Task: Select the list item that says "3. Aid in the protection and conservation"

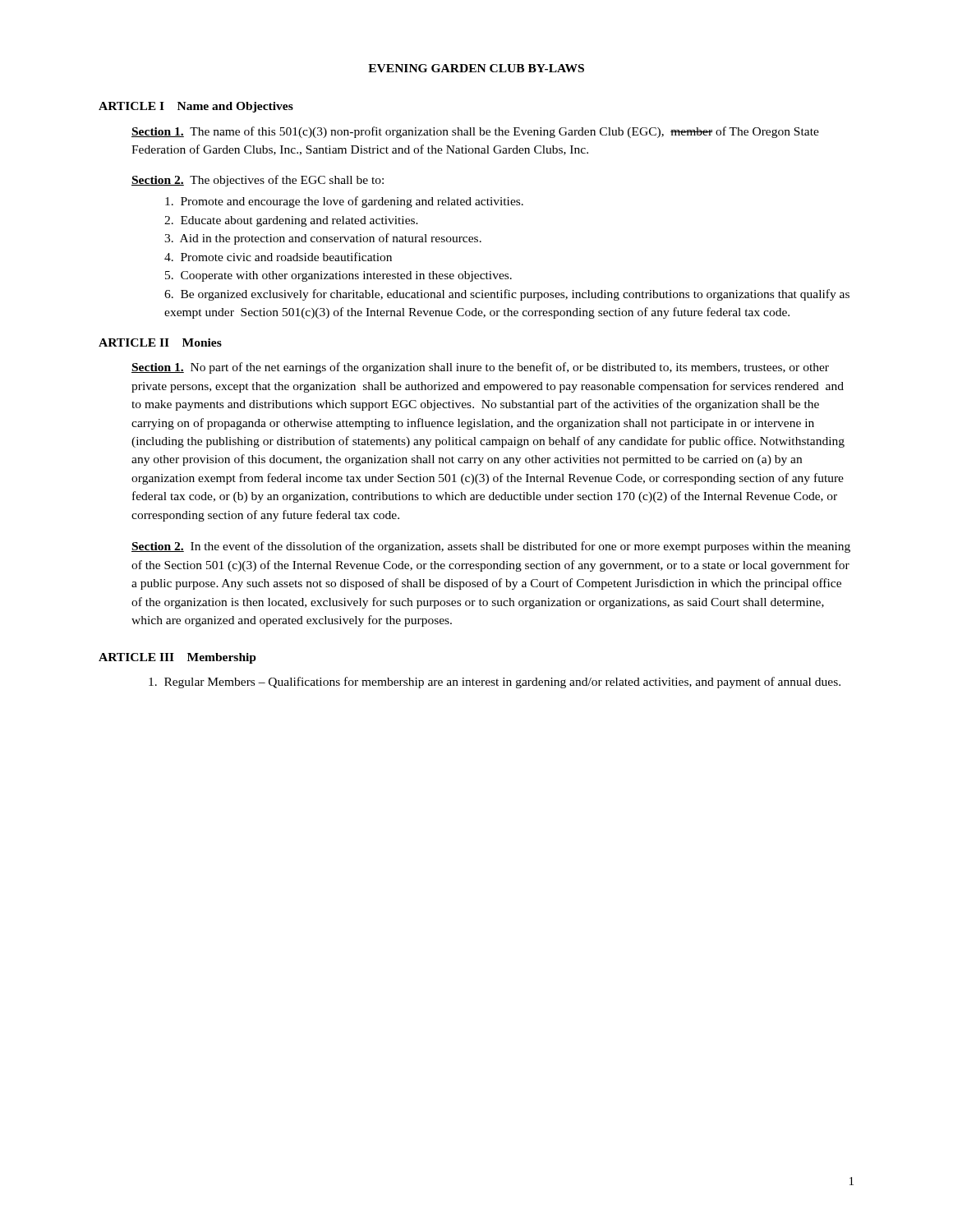Action: (323, 238)
